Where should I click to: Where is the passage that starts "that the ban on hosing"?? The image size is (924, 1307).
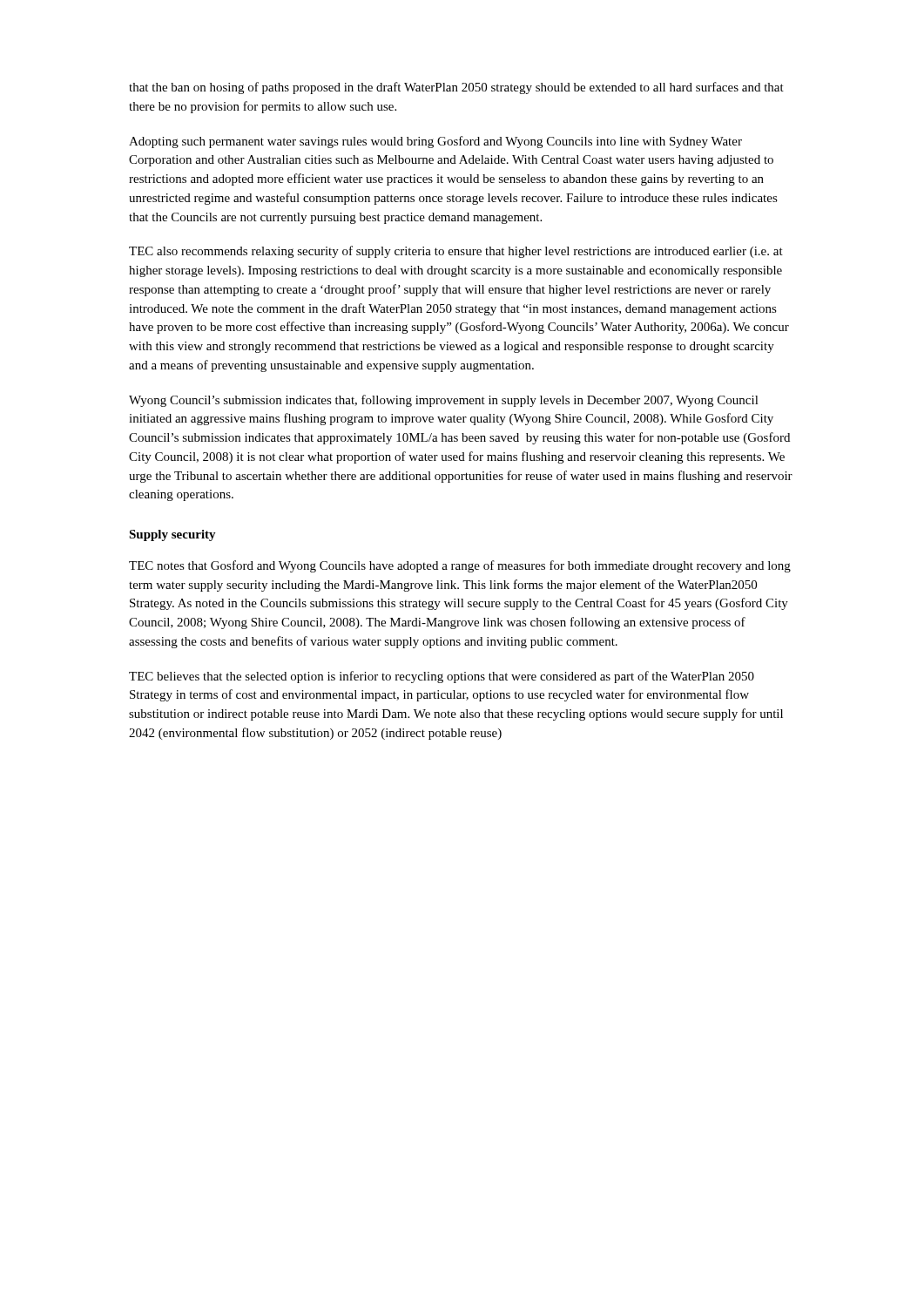[x=456, y=97]
